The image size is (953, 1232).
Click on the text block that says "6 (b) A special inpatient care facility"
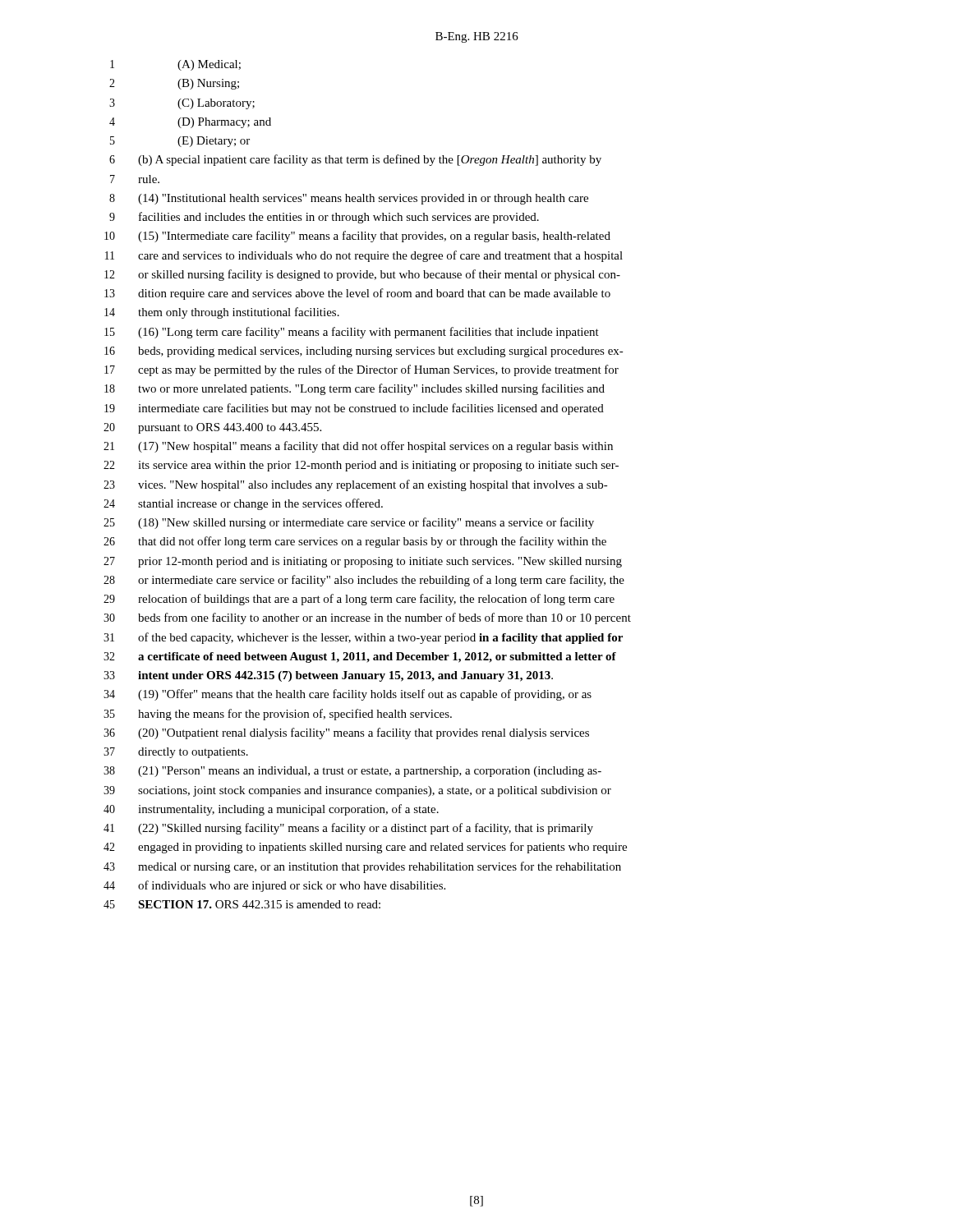[x=476, y=160]
